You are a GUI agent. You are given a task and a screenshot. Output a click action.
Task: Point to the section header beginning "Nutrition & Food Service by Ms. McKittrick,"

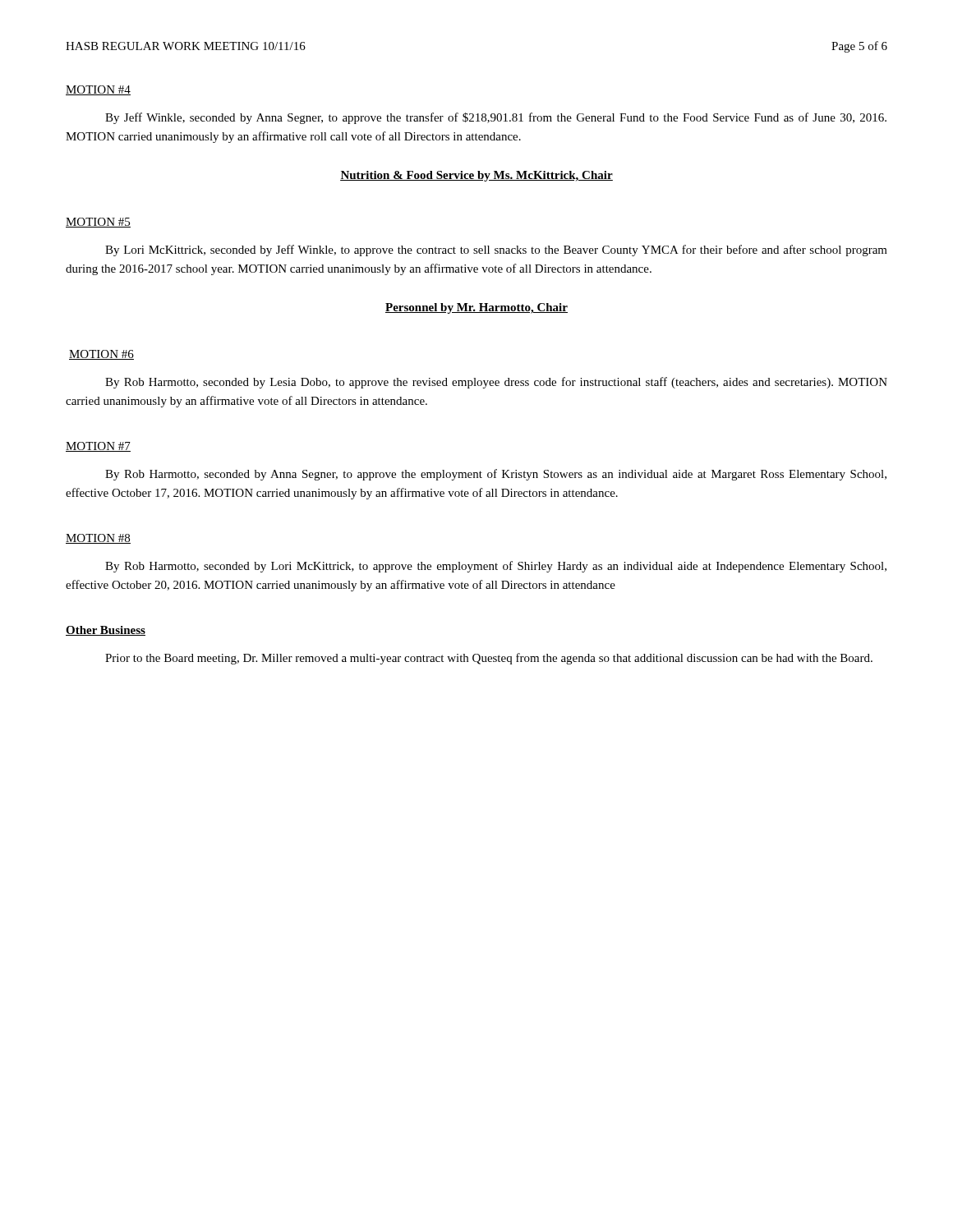point(476,175)
